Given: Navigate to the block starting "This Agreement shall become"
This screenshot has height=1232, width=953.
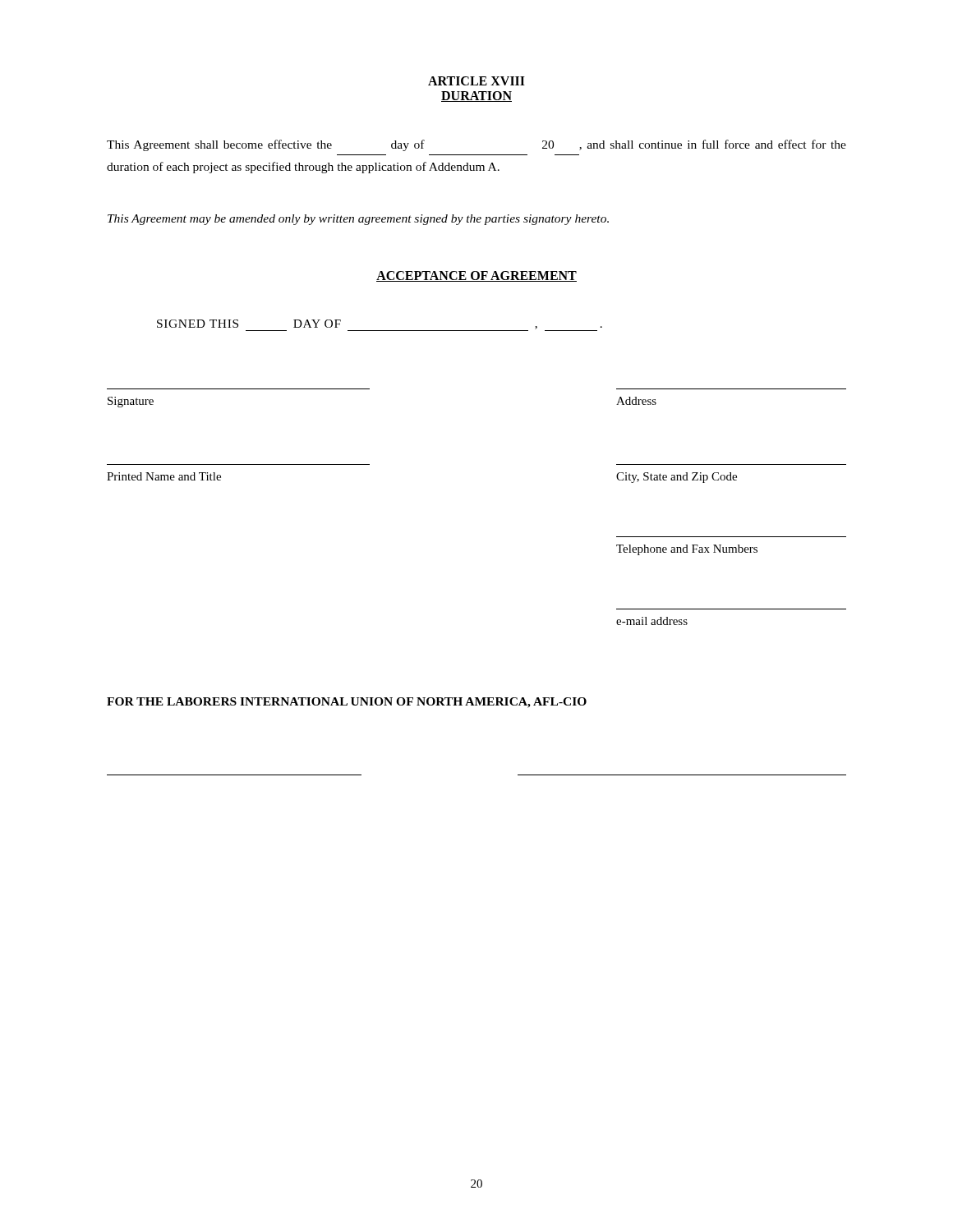Looking at the screenshot, I should [476, 155].
